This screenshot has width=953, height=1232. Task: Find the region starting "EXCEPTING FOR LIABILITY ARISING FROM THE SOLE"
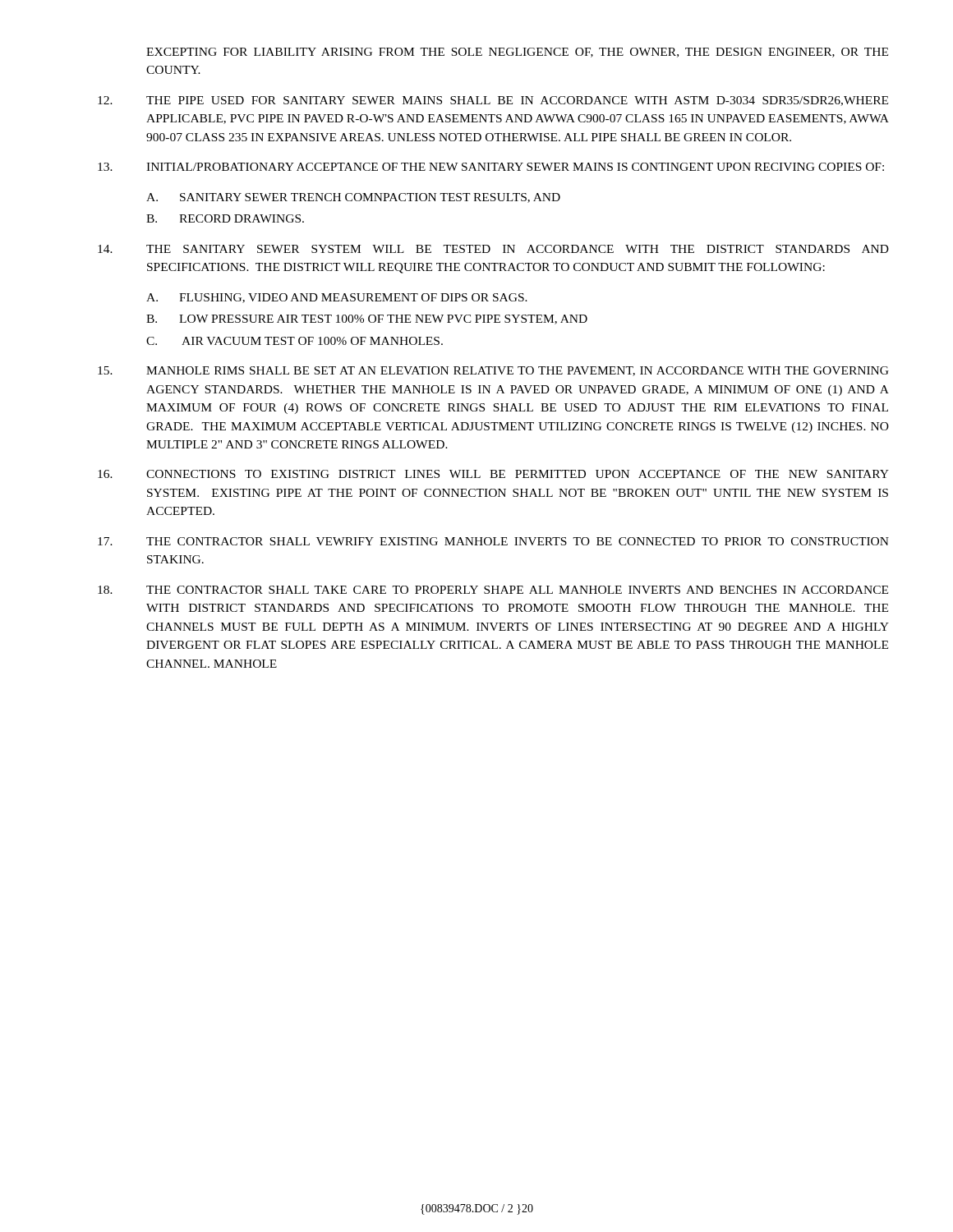click(518, 61)
